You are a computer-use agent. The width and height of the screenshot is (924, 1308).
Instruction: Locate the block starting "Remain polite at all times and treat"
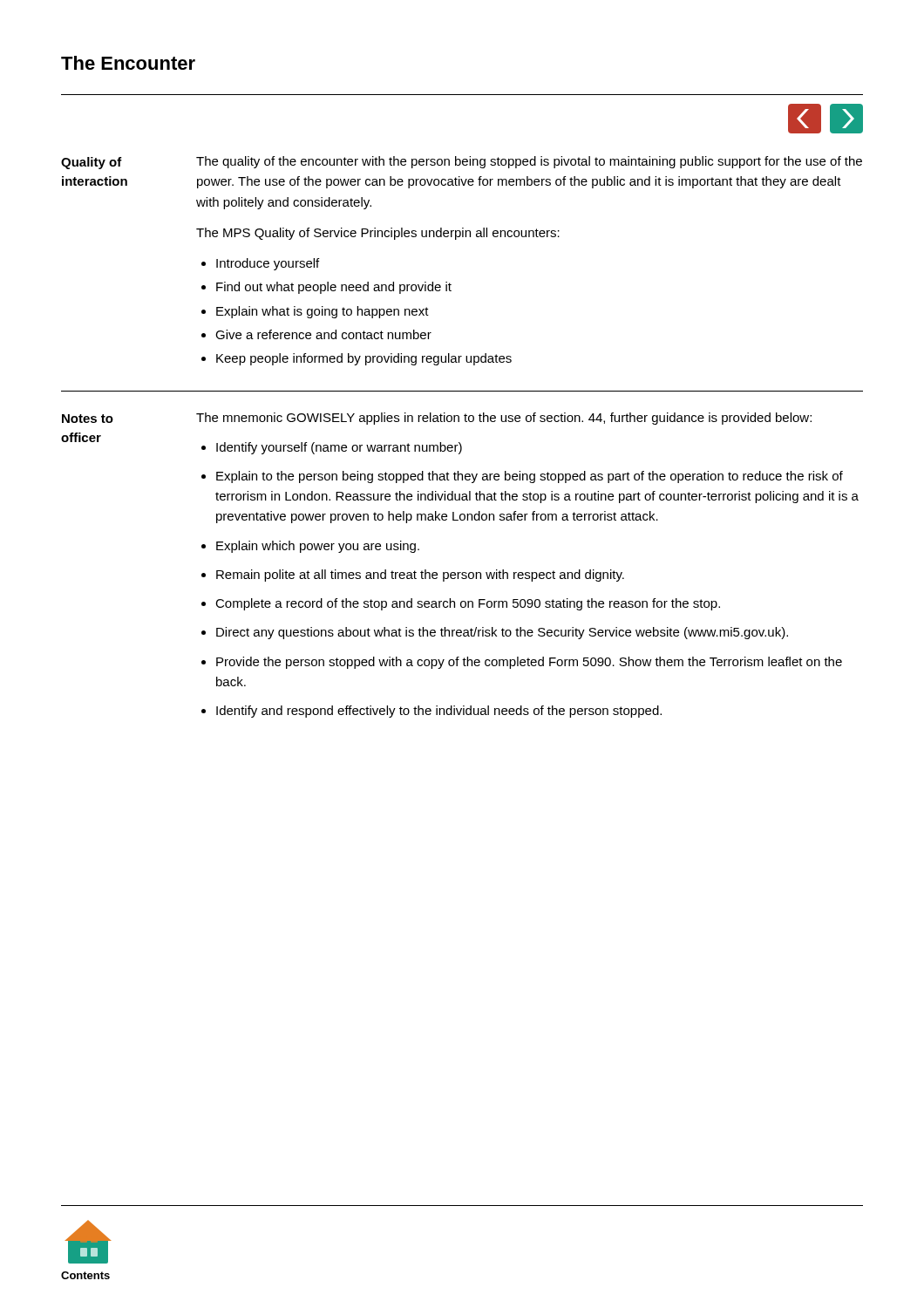420,574
